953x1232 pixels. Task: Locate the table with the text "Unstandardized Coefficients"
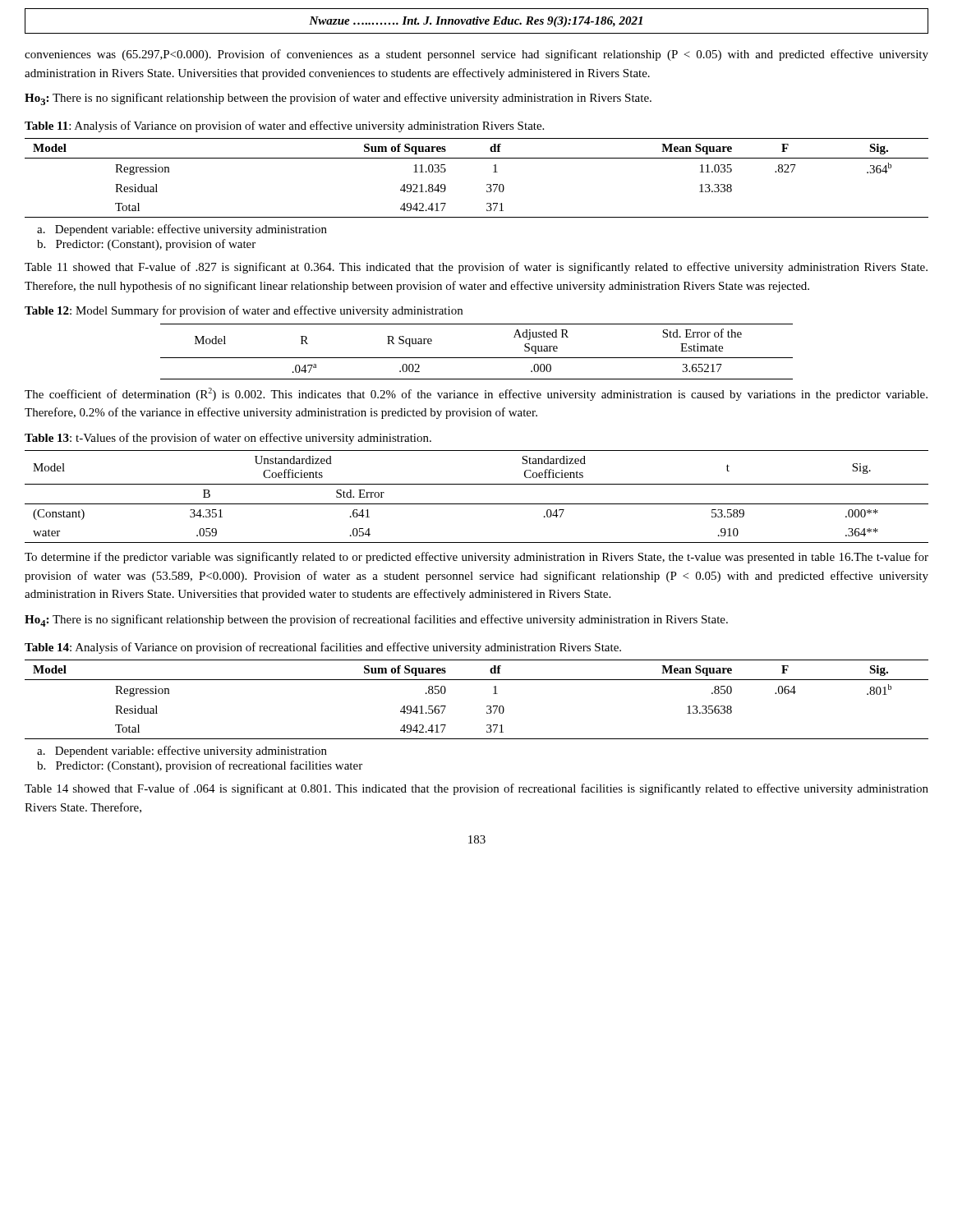pyautogui.click(x=476, y=497)
